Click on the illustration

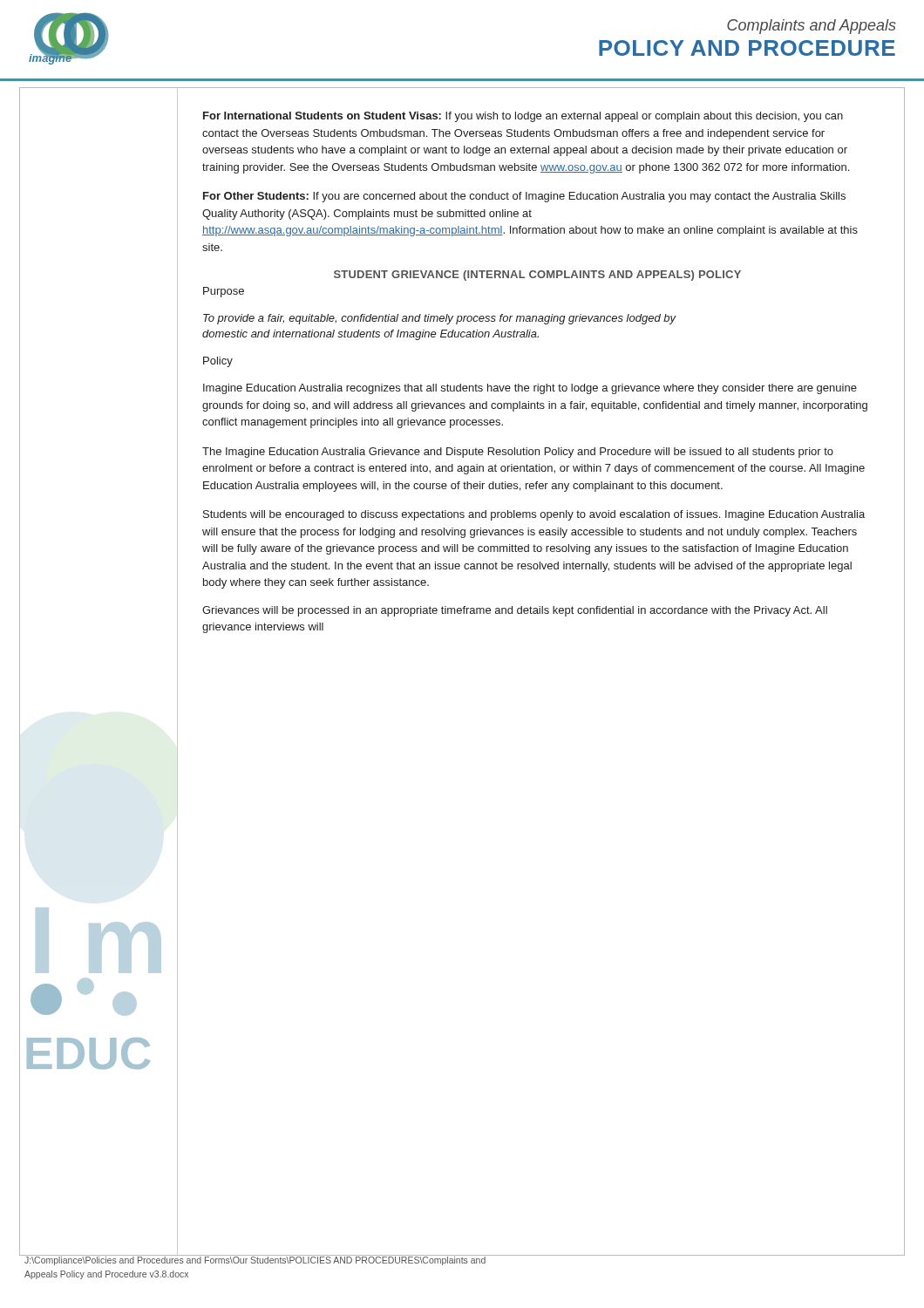point(98,948)
